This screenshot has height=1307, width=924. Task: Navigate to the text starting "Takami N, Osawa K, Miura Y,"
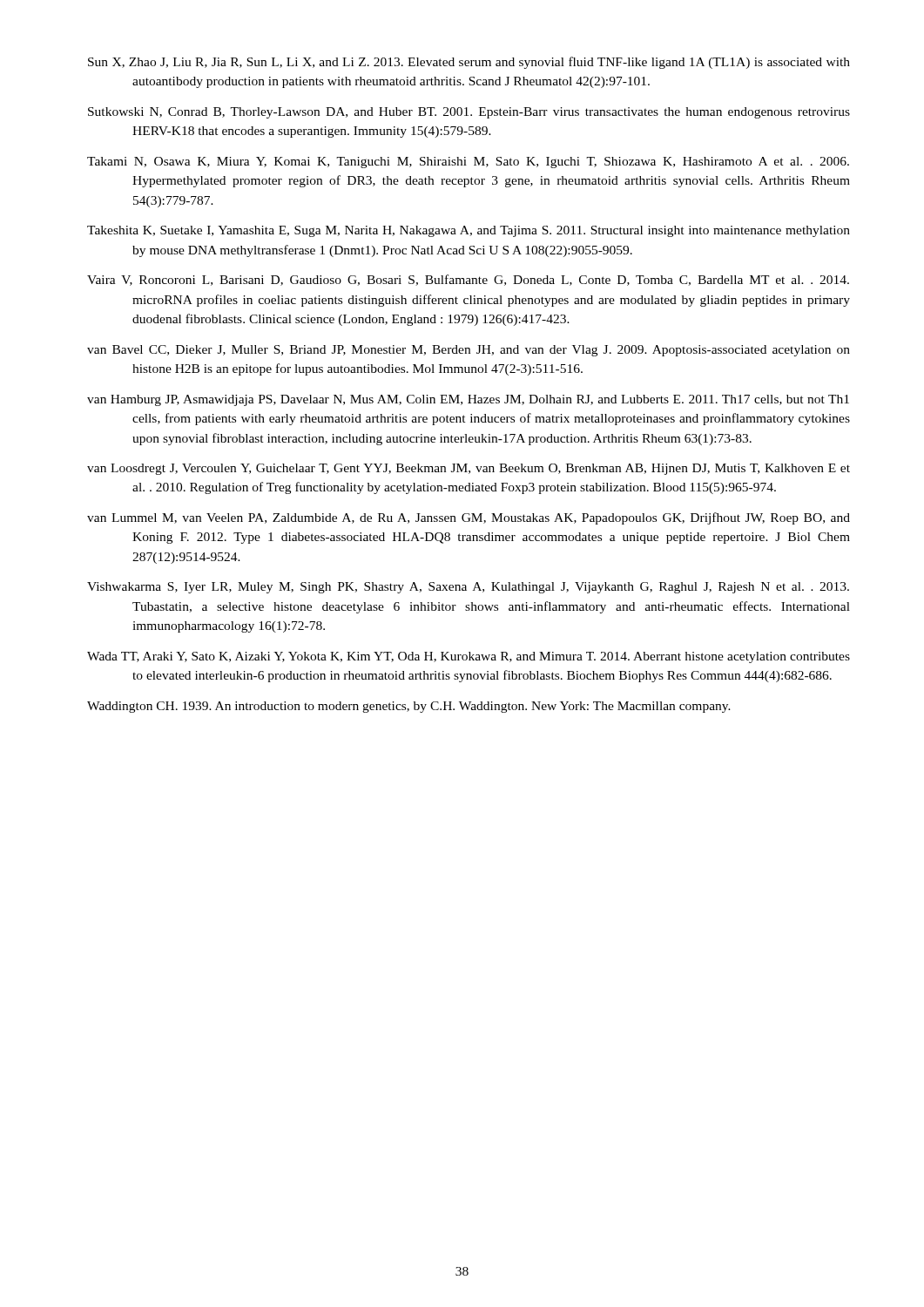pos(469,180)
